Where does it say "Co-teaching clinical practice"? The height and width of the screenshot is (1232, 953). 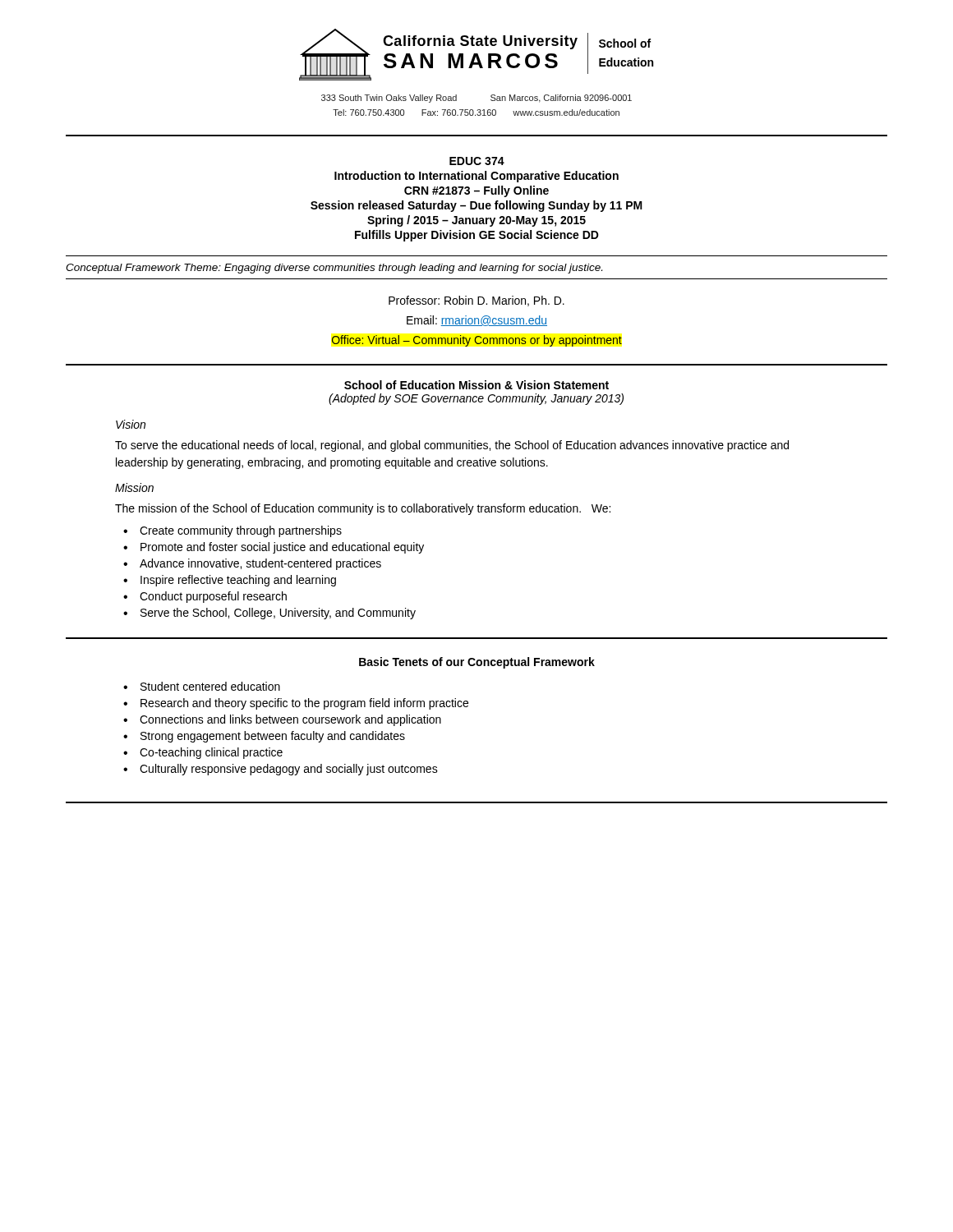211,752
